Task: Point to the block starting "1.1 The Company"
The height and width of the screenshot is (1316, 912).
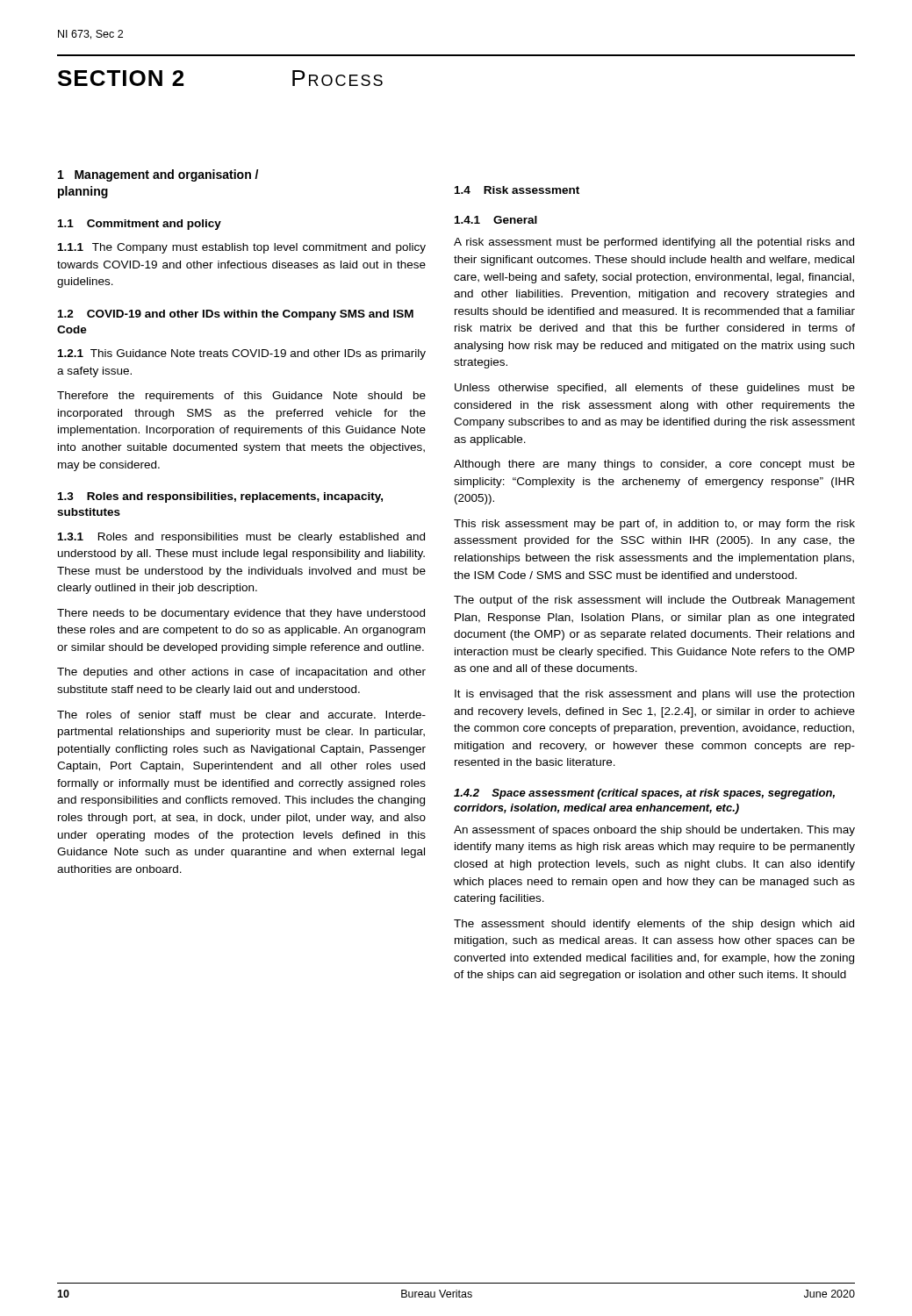Action: coord(241,264)
